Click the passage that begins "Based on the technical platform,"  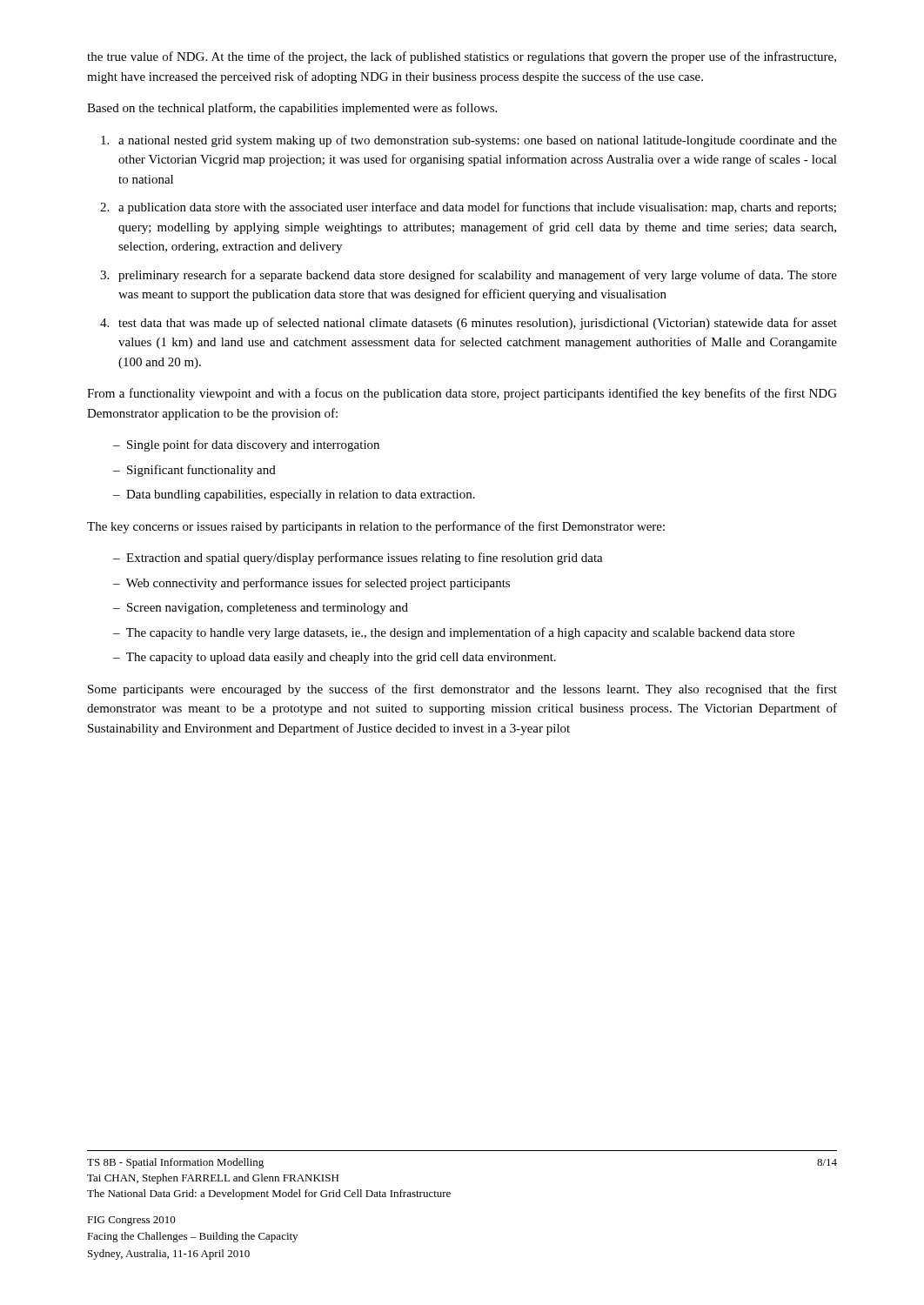[292, 108]
